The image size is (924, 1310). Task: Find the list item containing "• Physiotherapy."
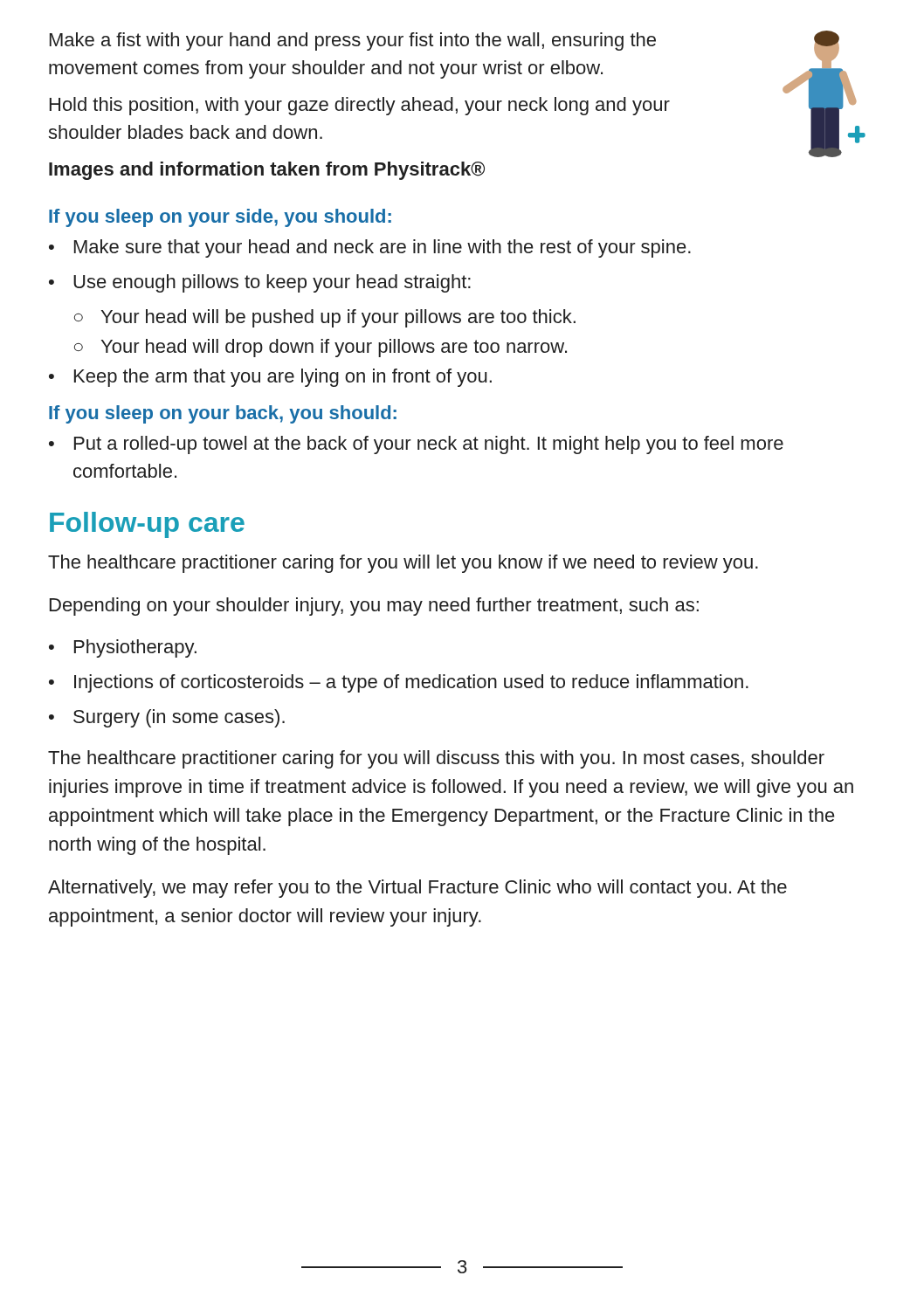(x=123, y=647)
